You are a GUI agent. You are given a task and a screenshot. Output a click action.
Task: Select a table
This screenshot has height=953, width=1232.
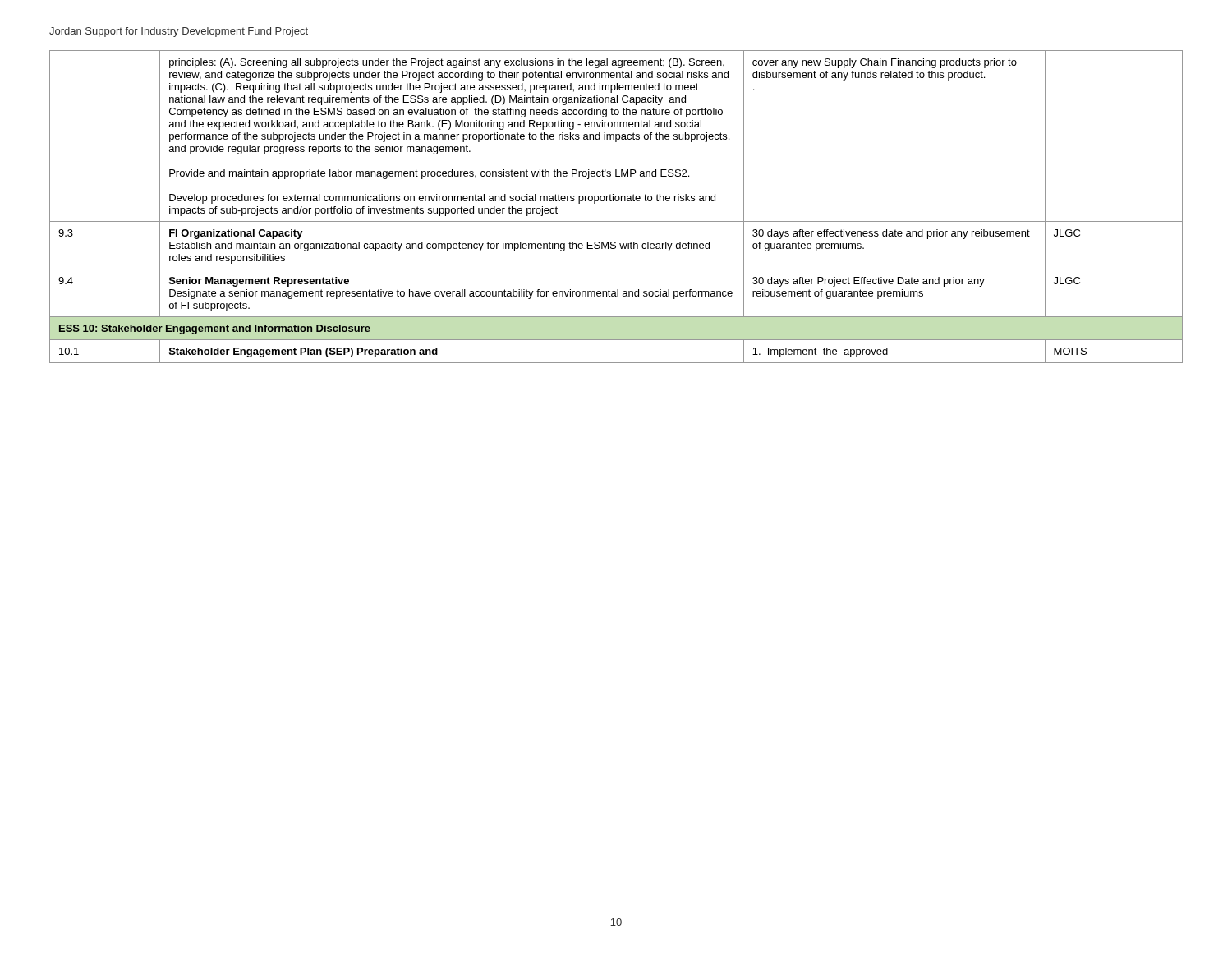(616, 207)
